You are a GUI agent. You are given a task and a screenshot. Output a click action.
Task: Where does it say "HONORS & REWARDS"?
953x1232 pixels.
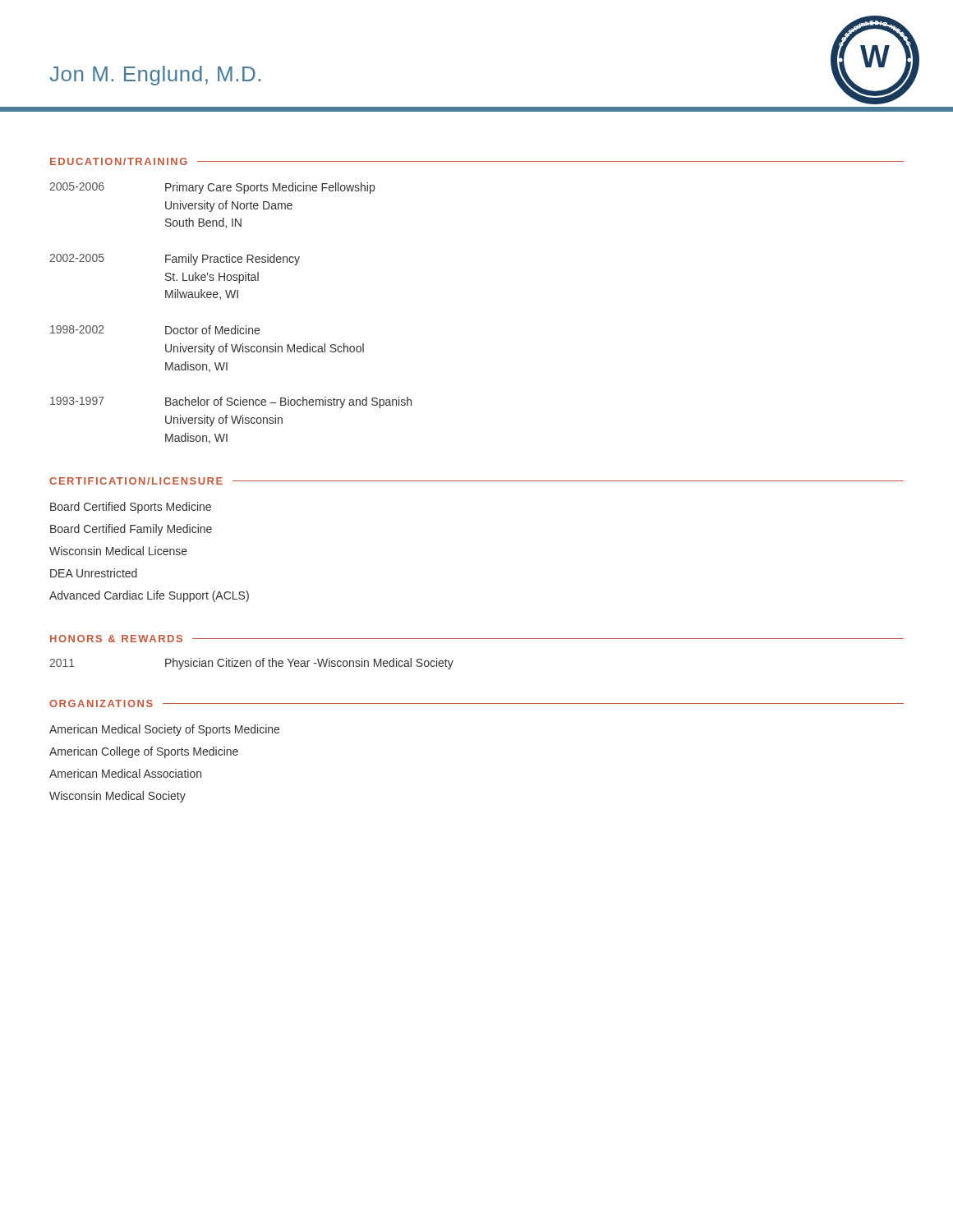point(476,639)
